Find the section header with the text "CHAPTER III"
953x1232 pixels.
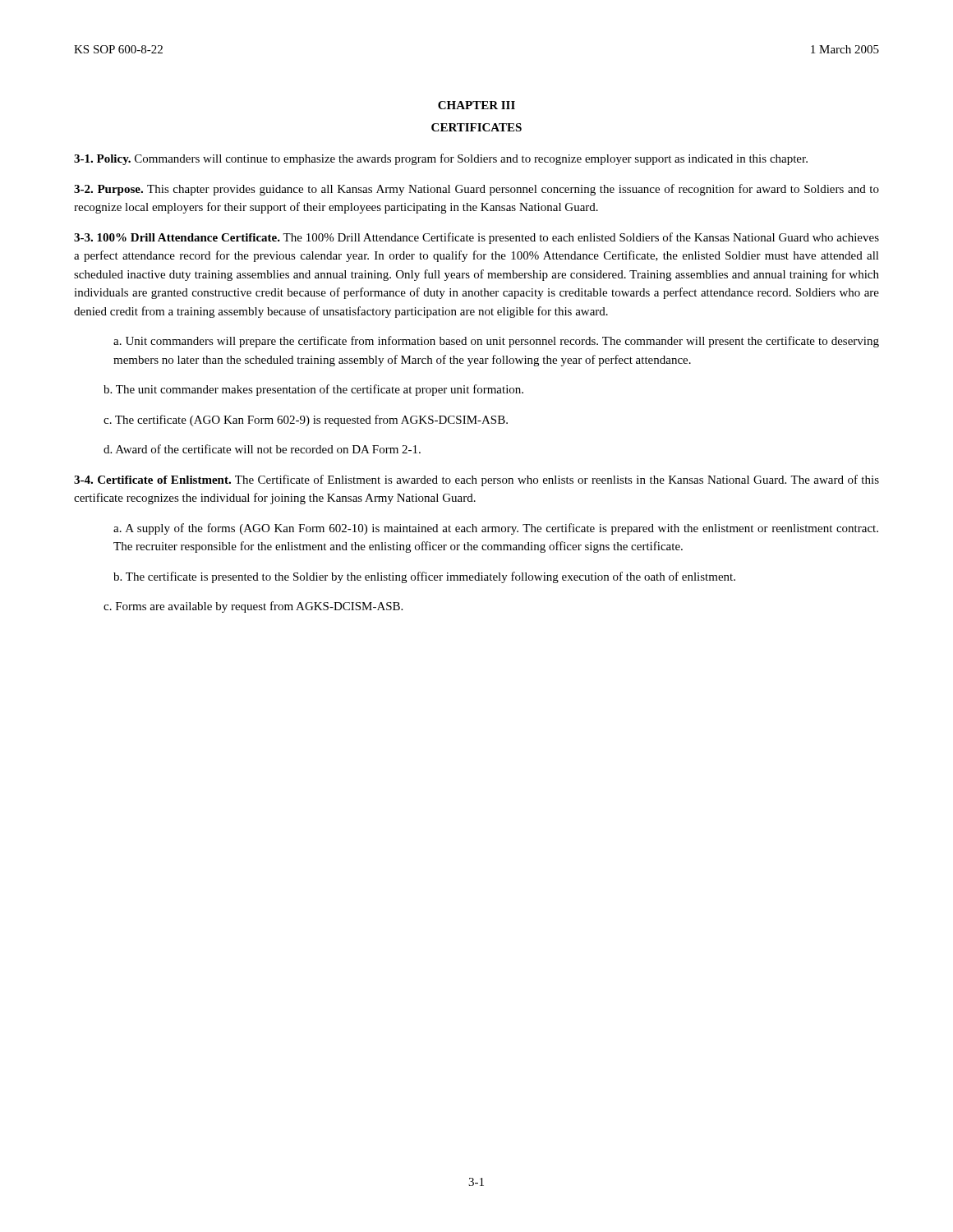coord(476,105)
